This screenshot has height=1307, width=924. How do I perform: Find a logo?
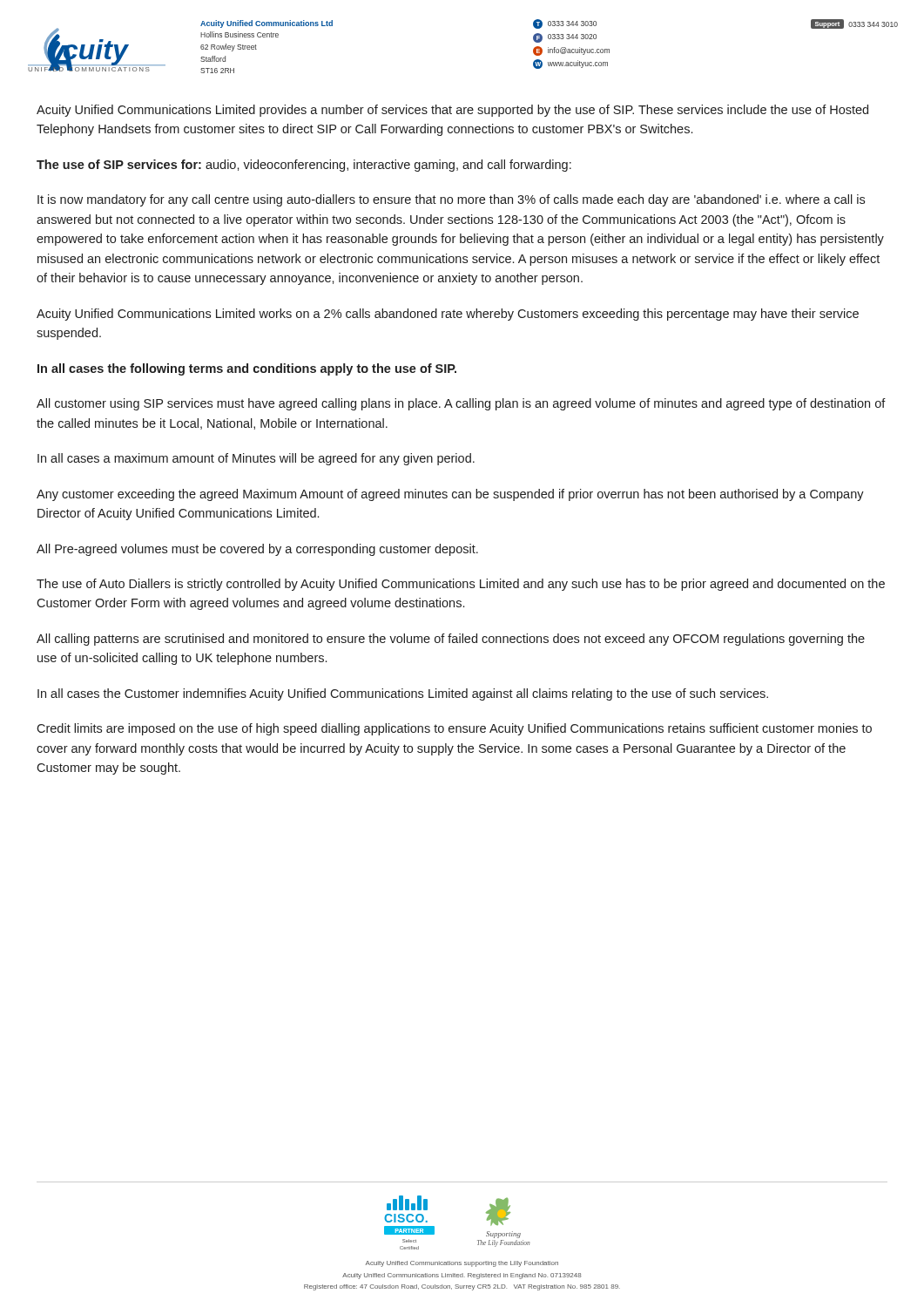tap(462, 1221)
